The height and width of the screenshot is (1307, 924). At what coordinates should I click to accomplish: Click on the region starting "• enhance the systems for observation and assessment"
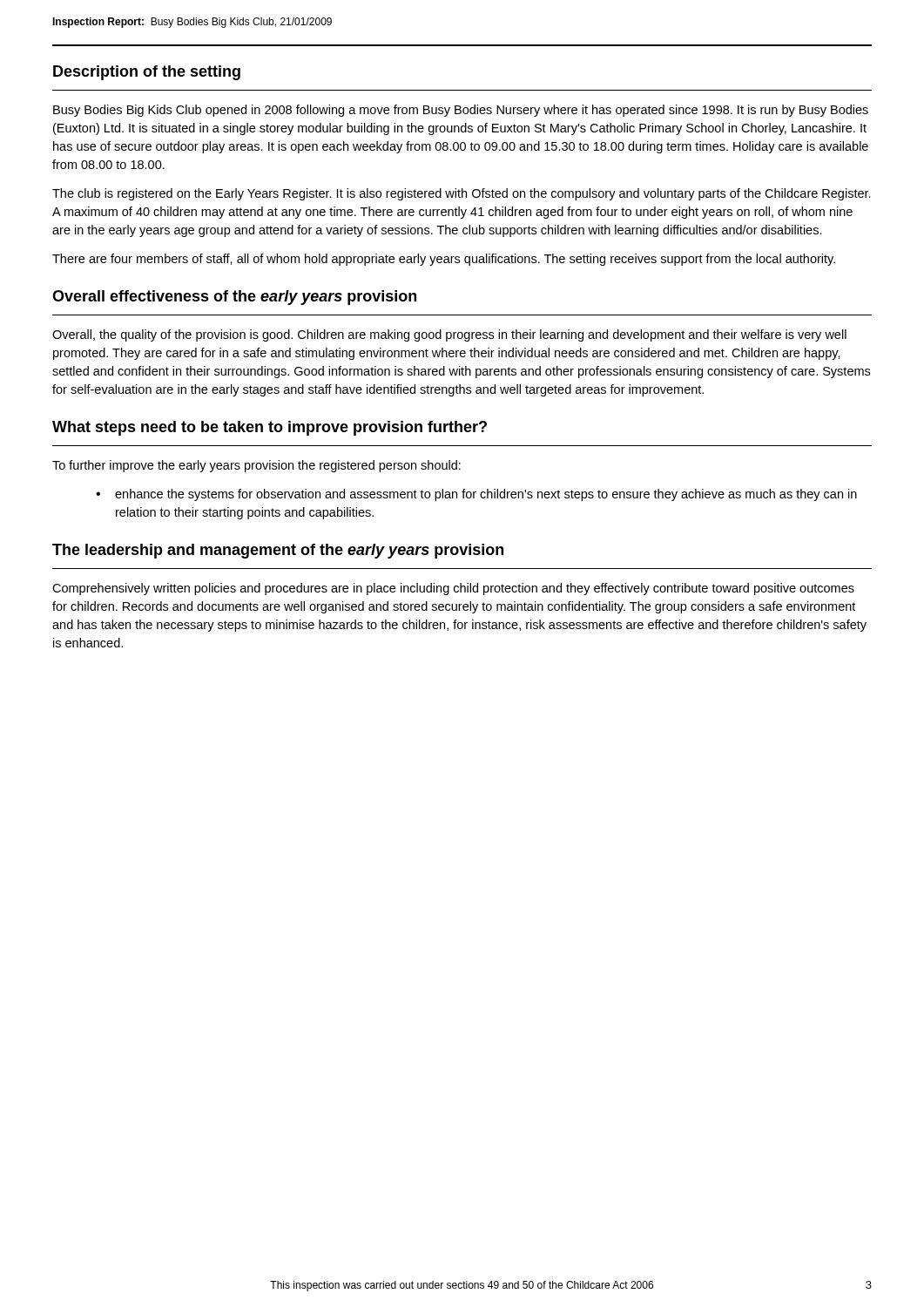point(484,504)
